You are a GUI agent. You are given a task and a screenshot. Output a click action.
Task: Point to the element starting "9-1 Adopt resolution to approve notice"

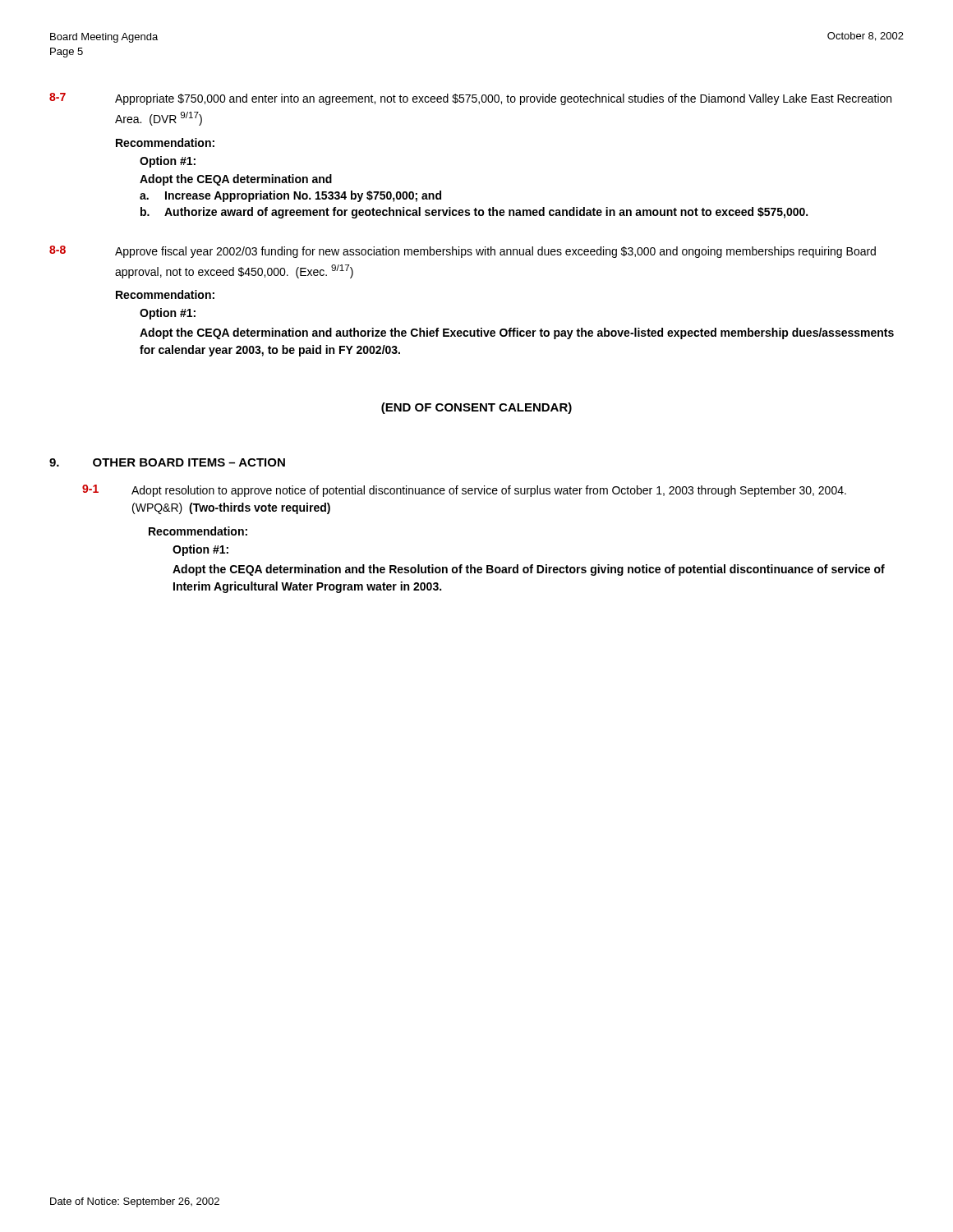[493, 500]
